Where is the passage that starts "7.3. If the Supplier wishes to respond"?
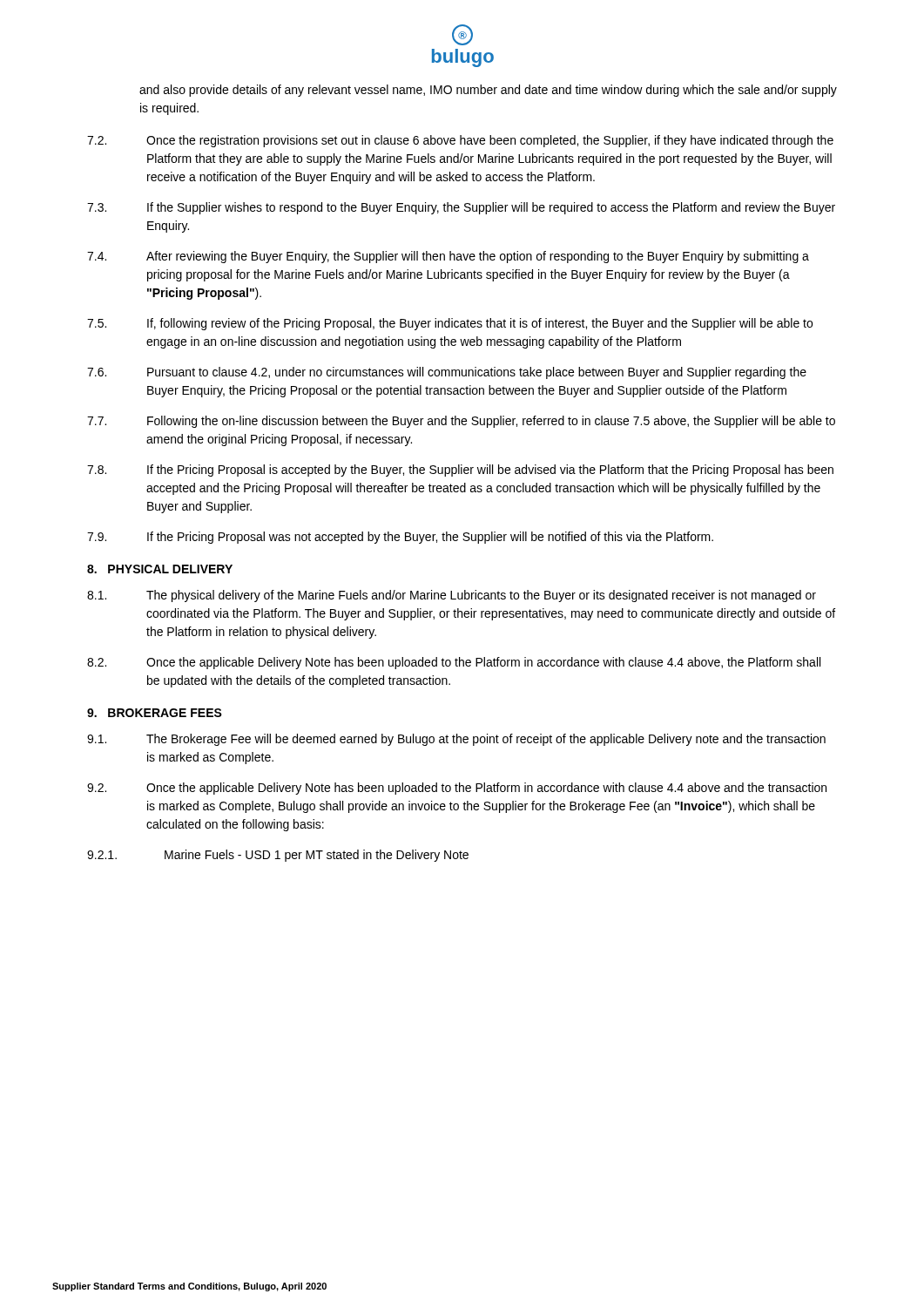This screenshot has height=1307, width=924. point(462,217)
